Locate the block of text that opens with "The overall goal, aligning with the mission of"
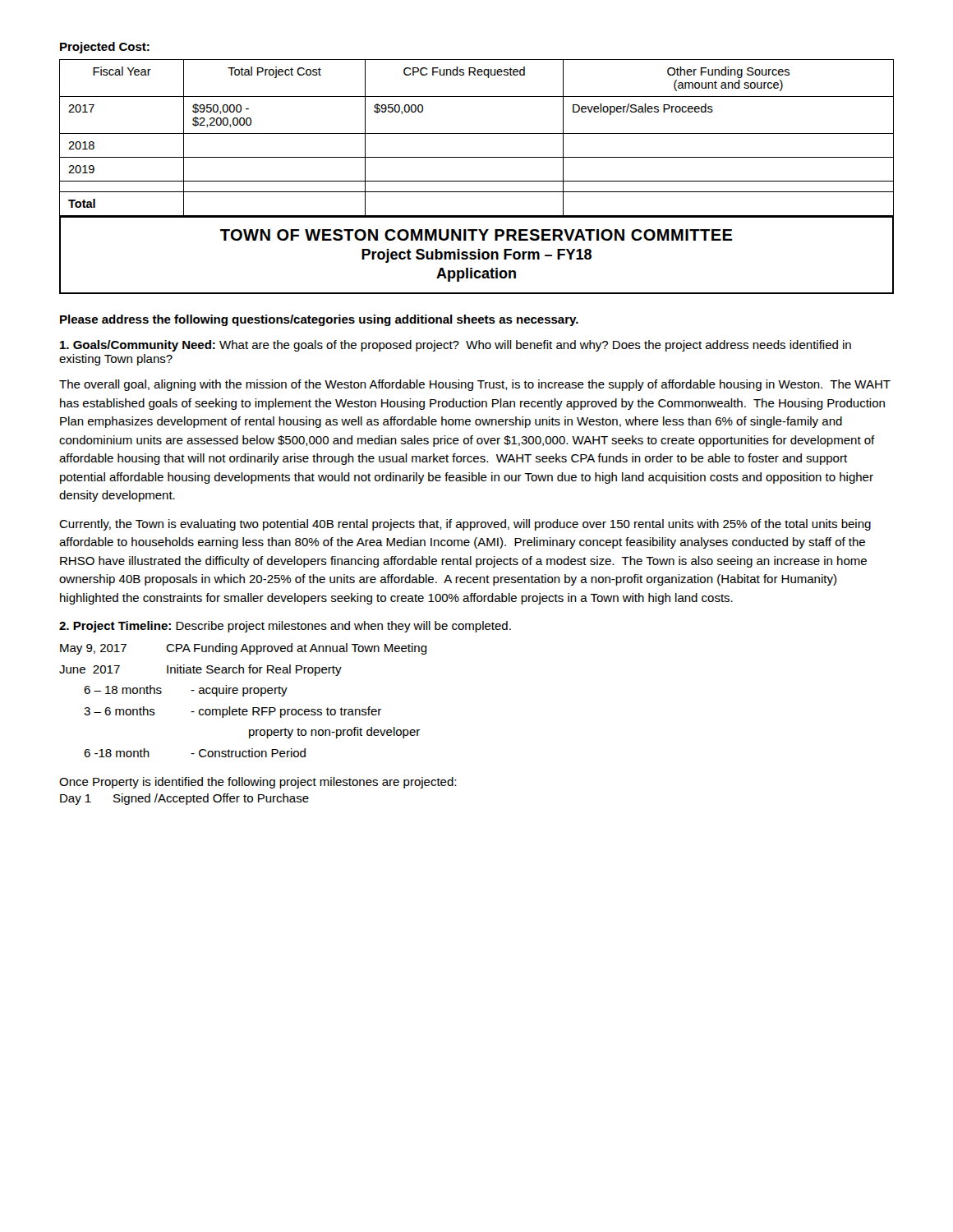953x1232 pixels. point(475,439)
